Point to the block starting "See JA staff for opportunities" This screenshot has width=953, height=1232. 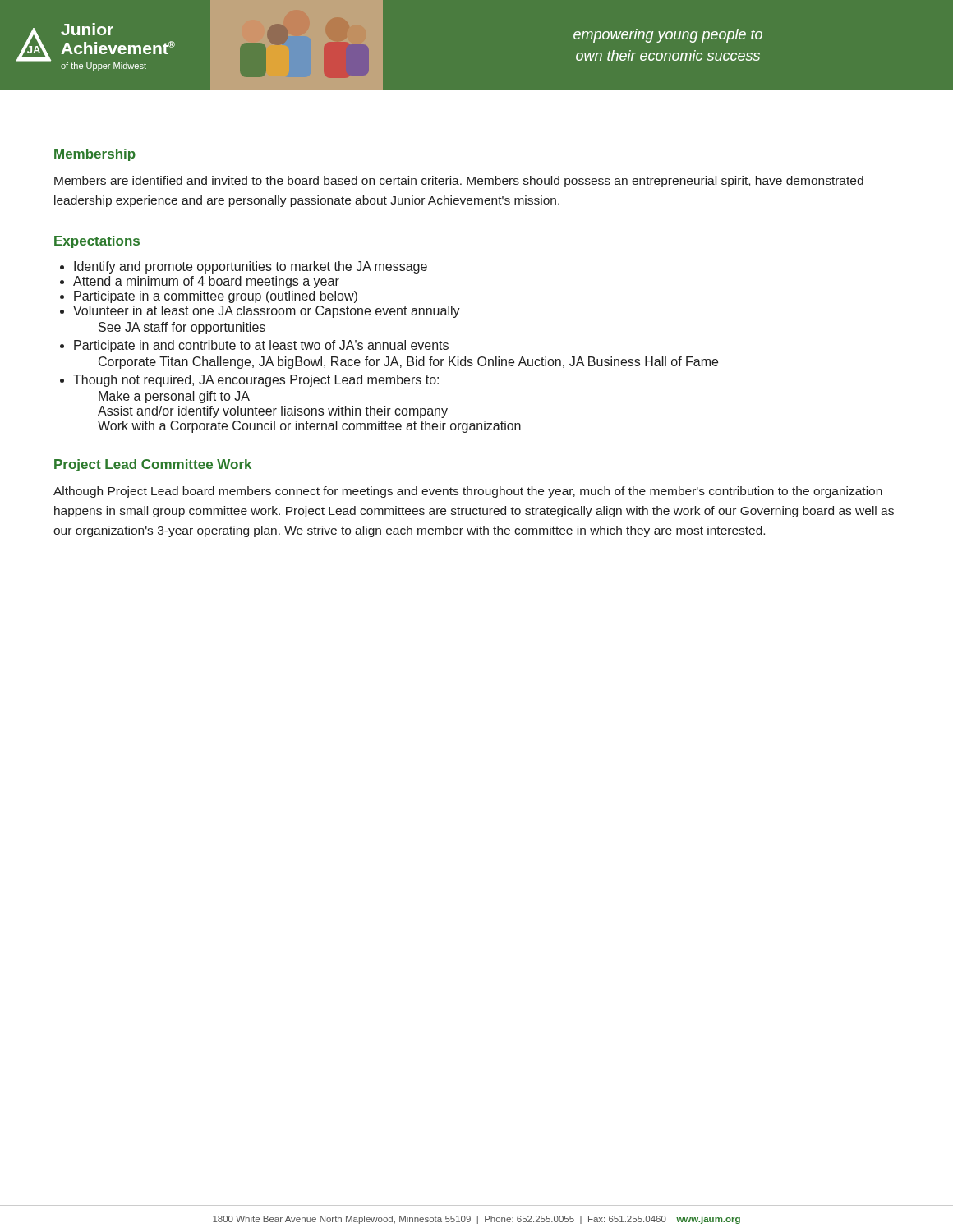pos(182,328)
